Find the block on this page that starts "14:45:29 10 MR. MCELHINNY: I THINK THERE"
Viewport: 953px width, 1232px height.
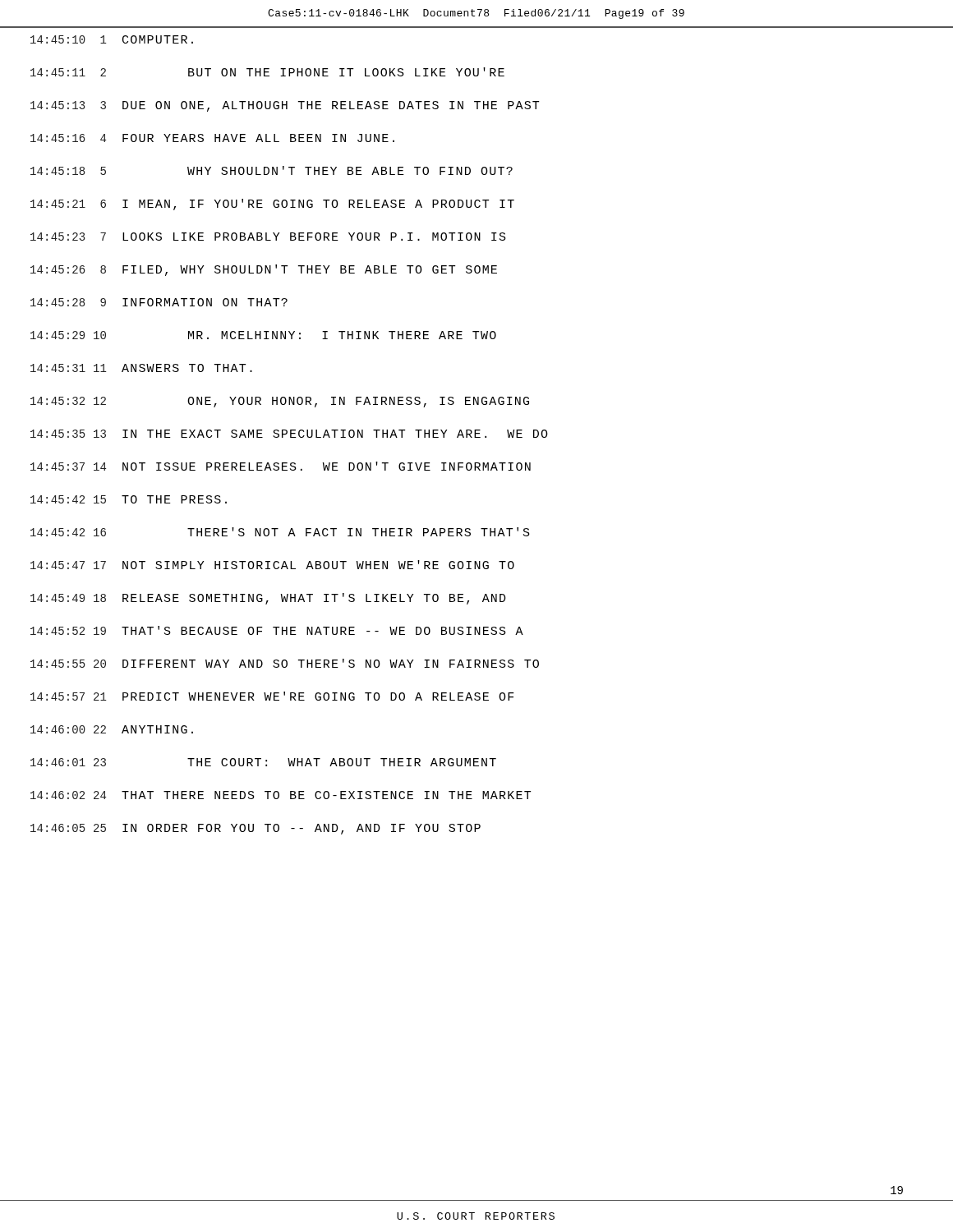(x=476, y=337)
